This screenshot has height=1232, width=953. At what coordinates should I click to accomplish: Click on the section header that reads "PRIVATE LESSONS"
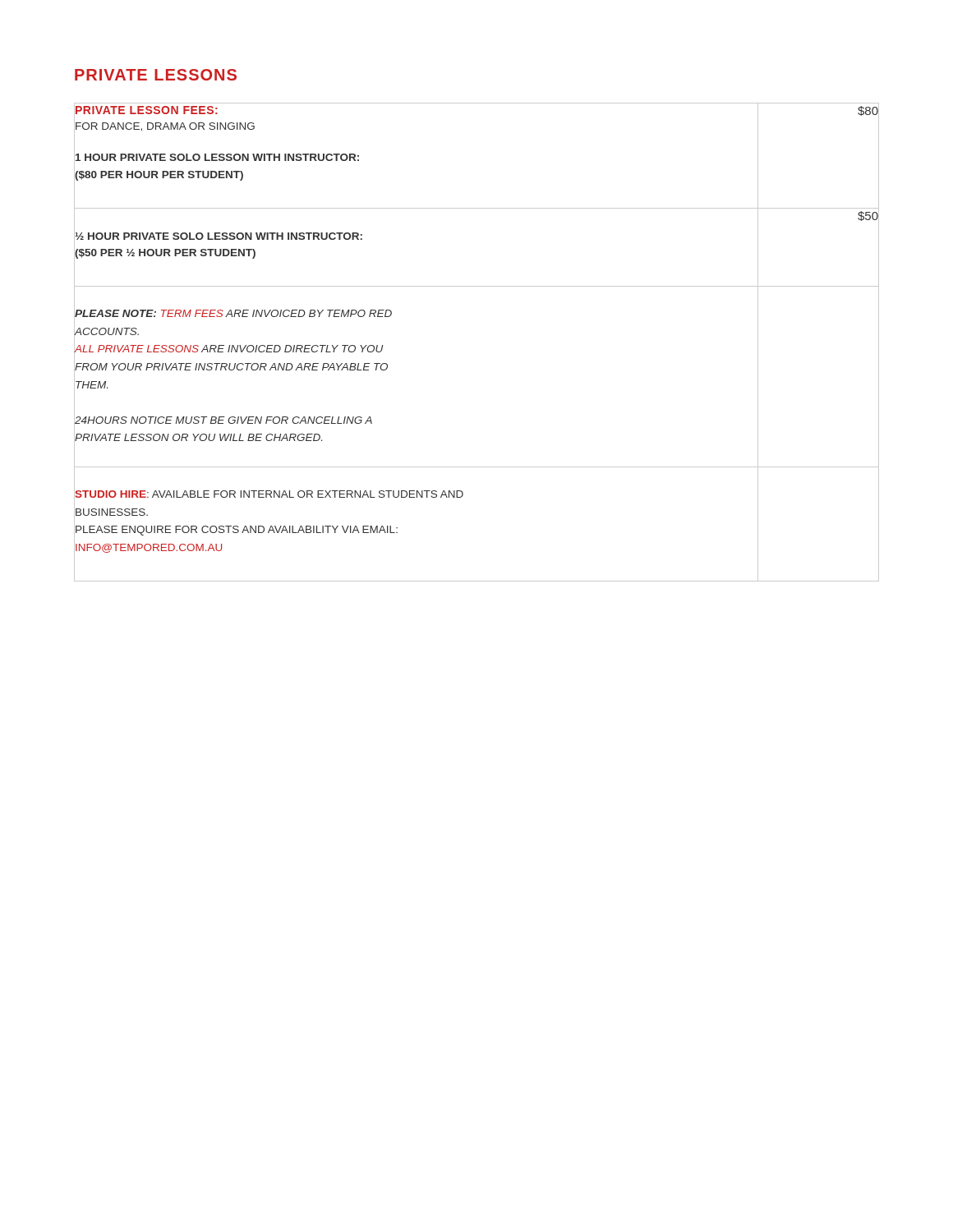point(156,75)
